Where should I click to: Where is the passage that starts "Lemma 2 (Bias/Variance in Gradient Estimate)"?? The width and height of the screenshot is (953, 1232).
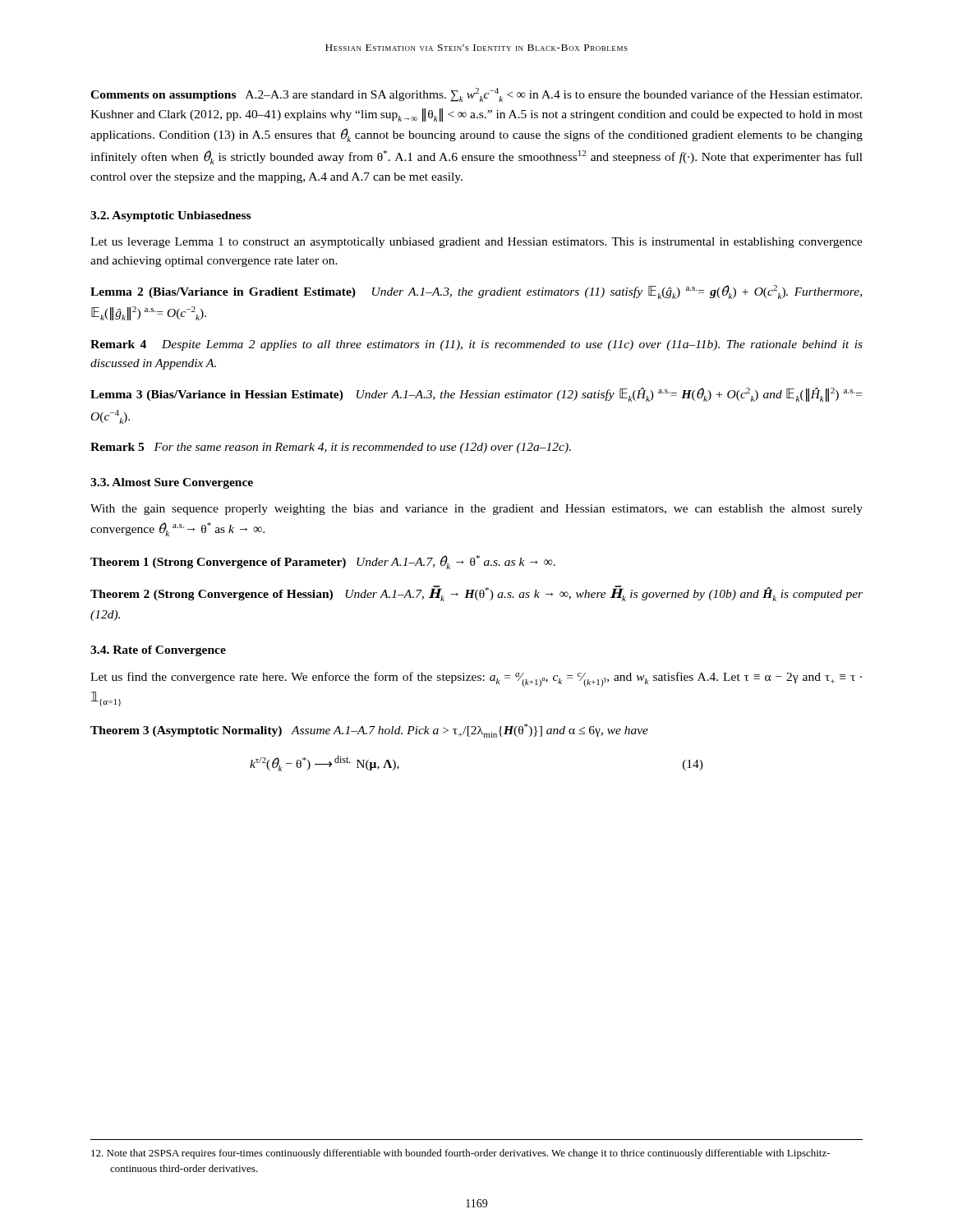(x=476, y=302)
